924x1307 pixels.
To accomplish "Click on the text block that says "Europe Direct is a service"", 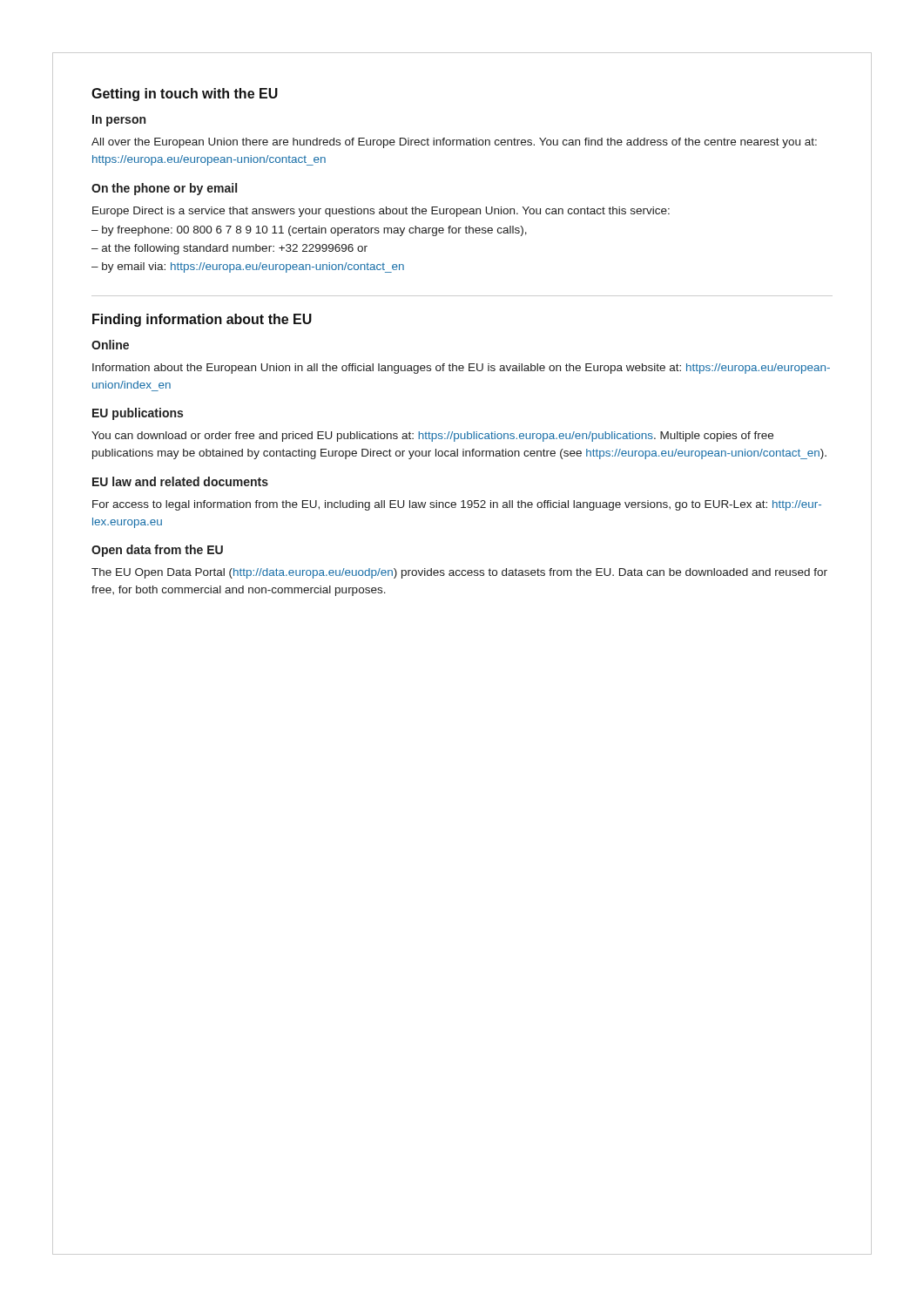I will point(462,210).
